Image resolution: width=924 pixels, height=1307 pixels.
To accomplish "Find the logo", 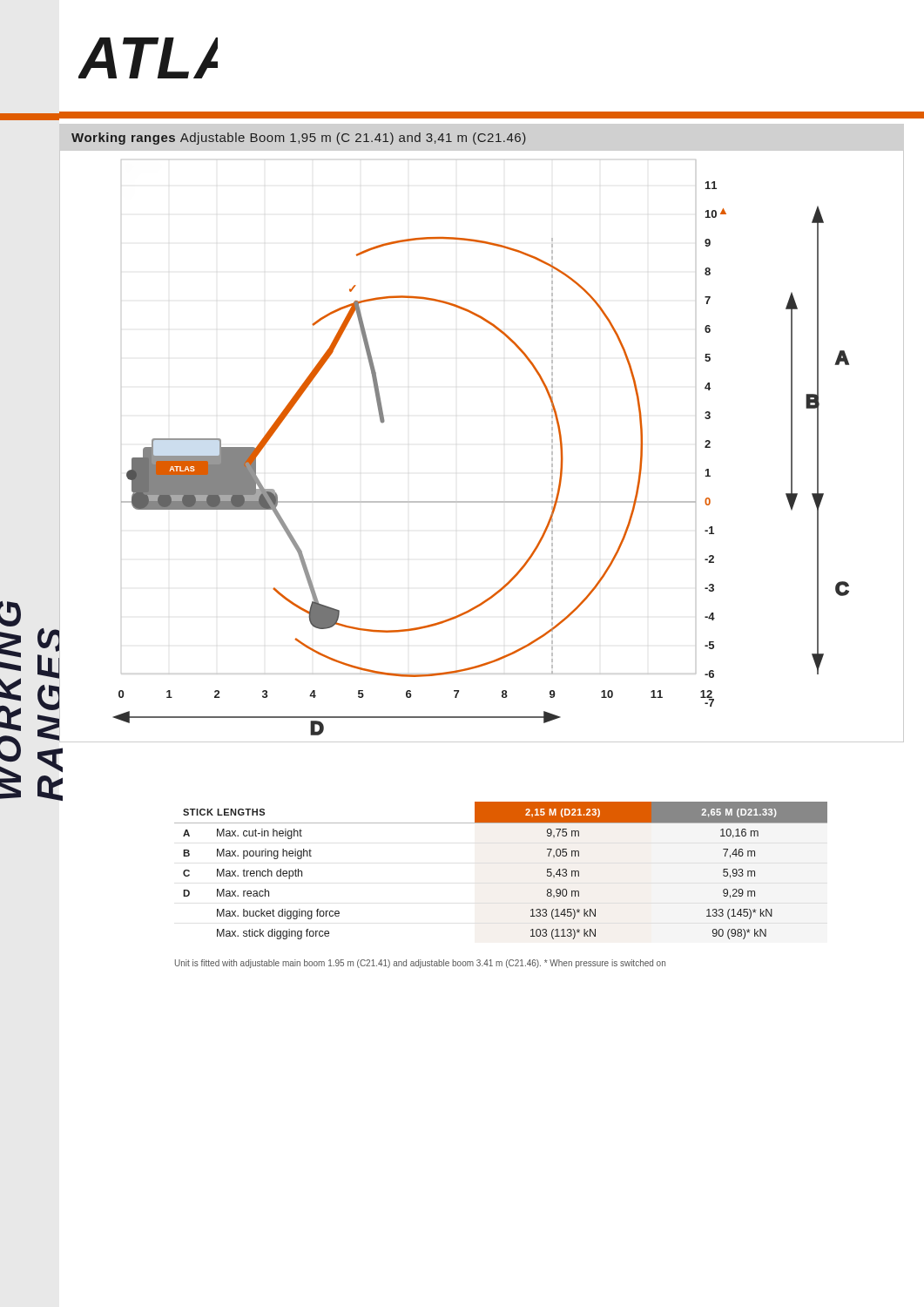I will [148, 58].
